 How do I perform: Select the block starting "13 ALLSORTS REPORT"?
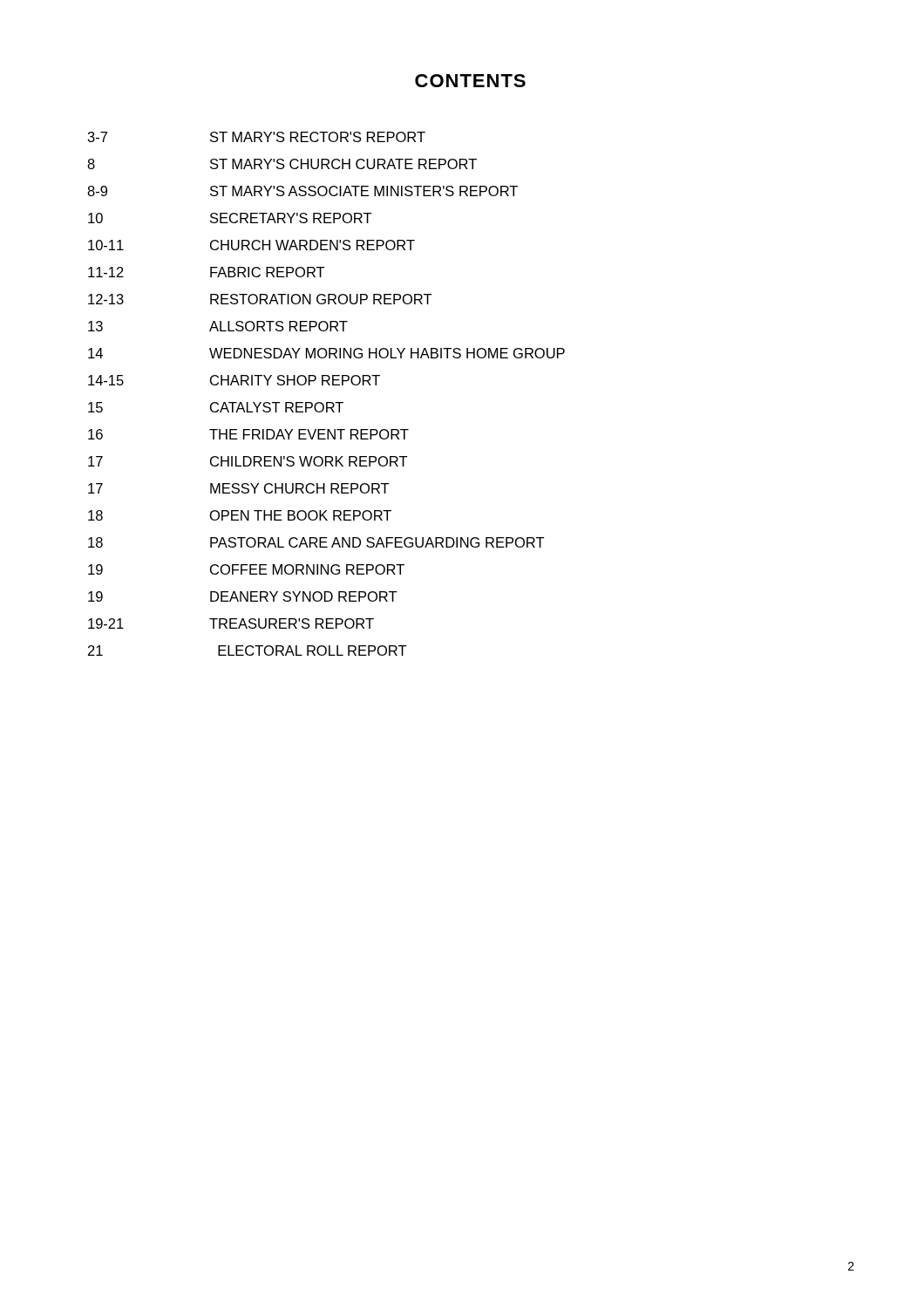218,326
